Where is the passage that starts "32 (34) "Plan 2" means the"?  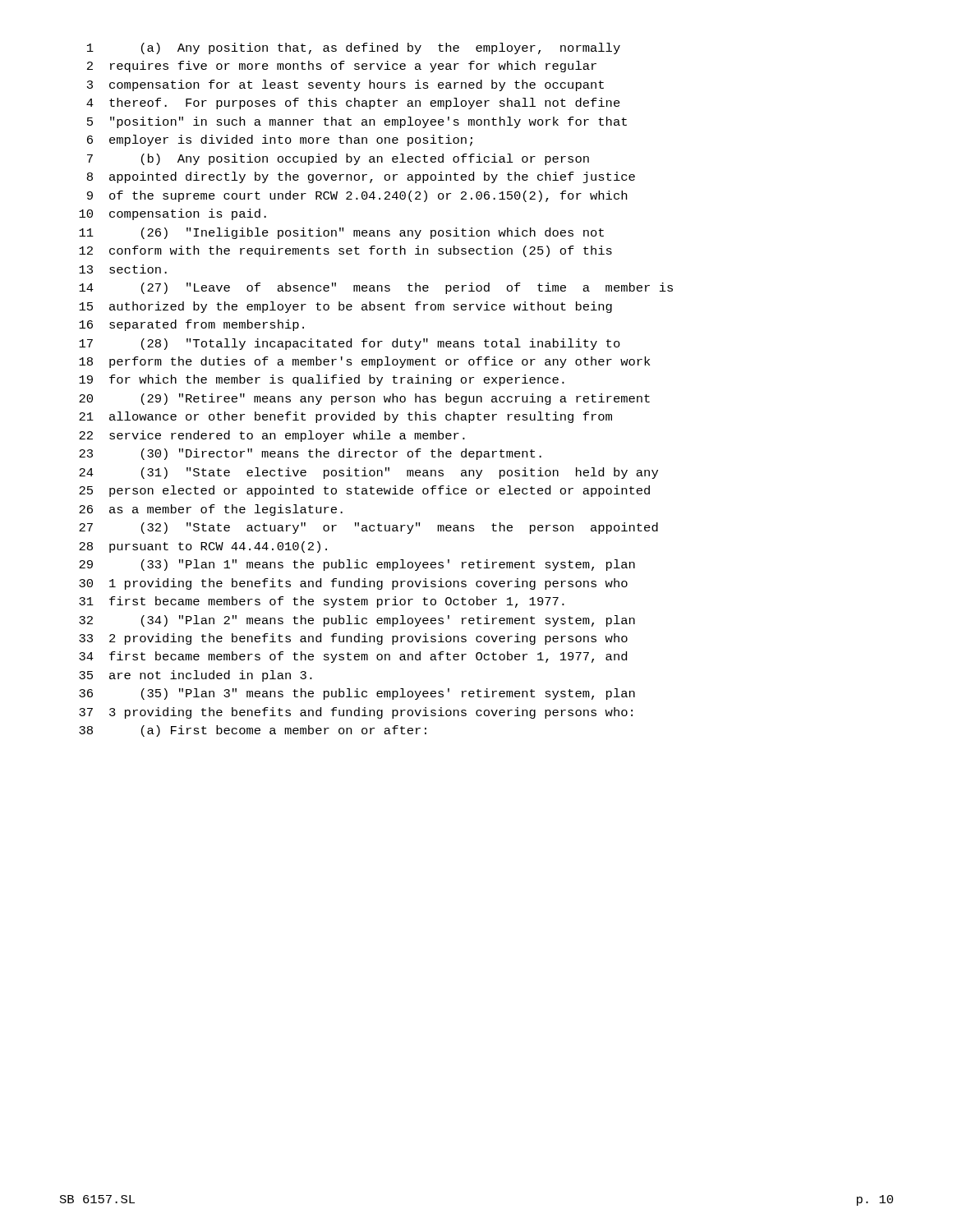point(476,648)
